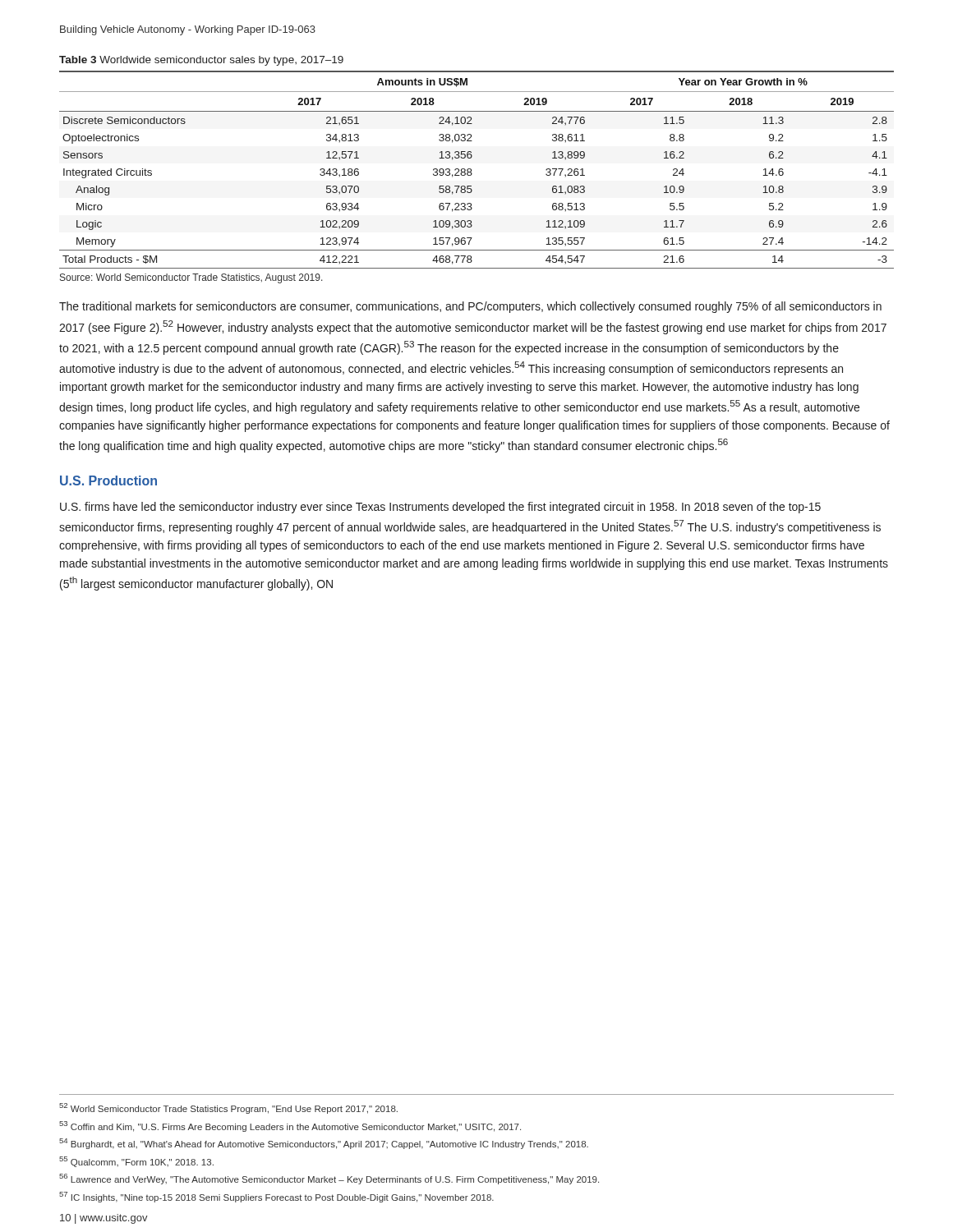This screenshot has width=953, height=1232.
Task: Point to the text block starting "U.S. Production"
Action: click(108, 481)
